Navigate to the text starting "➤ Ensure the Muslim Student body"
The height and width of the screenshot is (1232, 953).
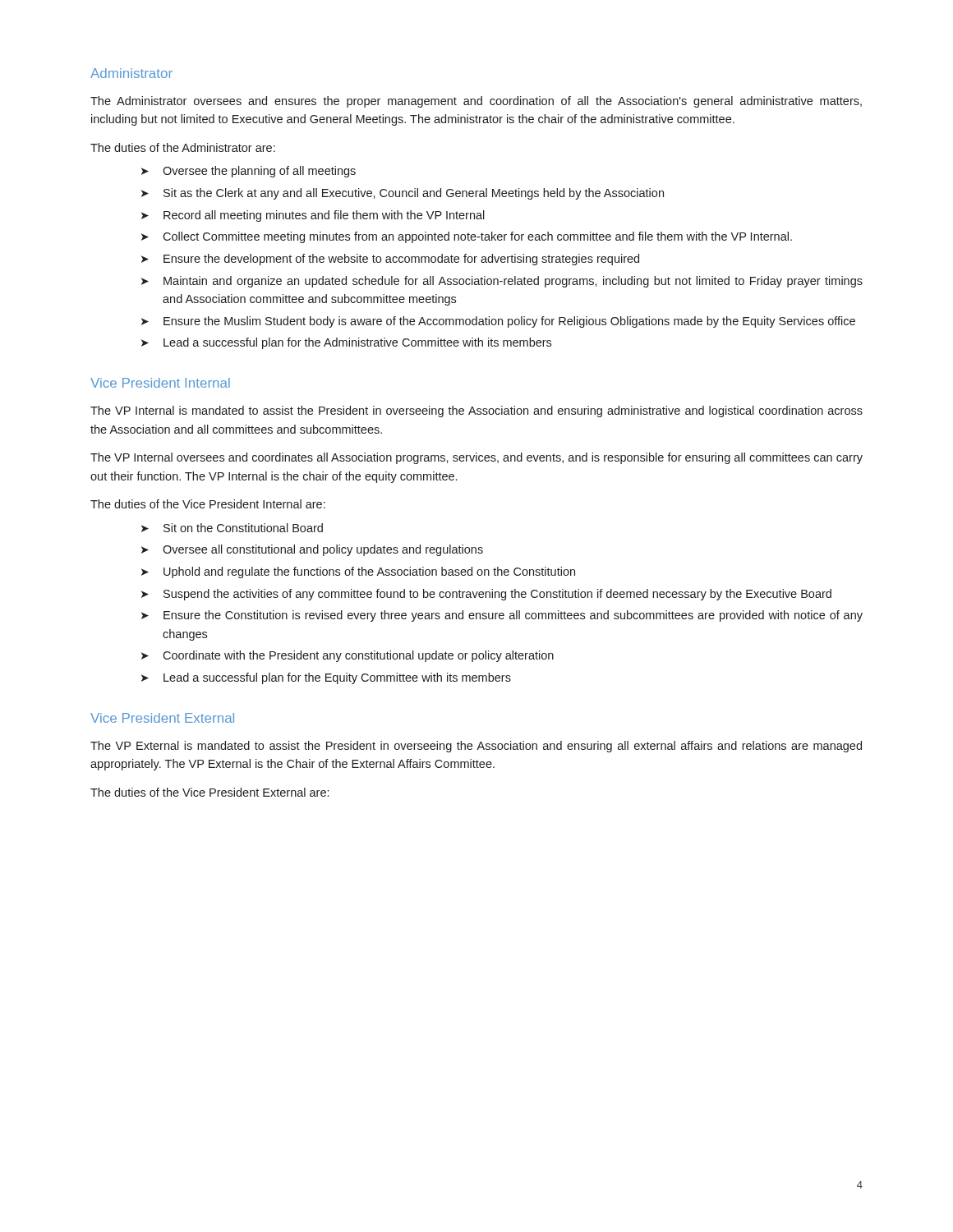tap(501, 321)
